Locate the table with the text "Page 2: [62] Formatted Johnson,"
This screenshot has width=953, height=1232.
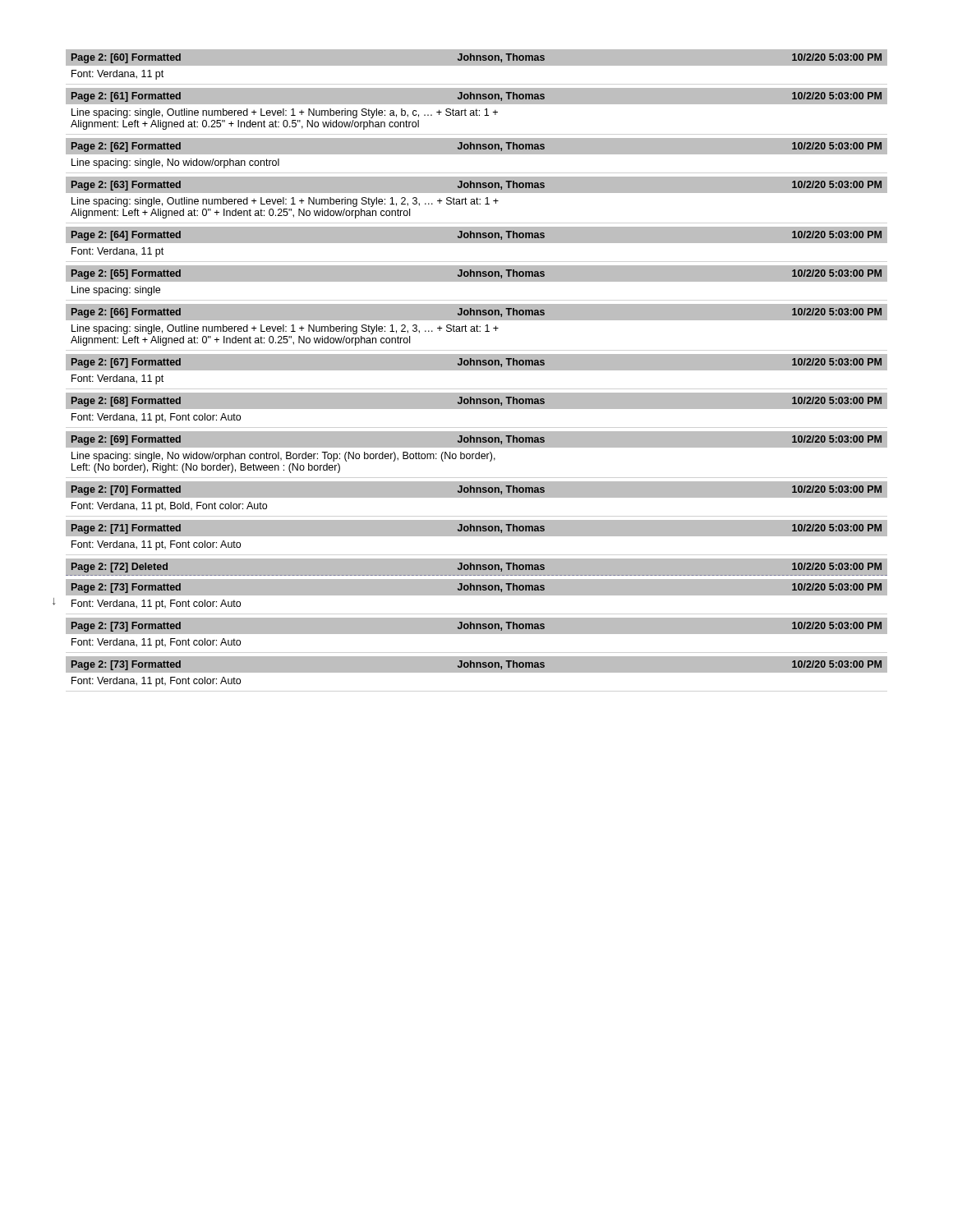click(476, 156)
